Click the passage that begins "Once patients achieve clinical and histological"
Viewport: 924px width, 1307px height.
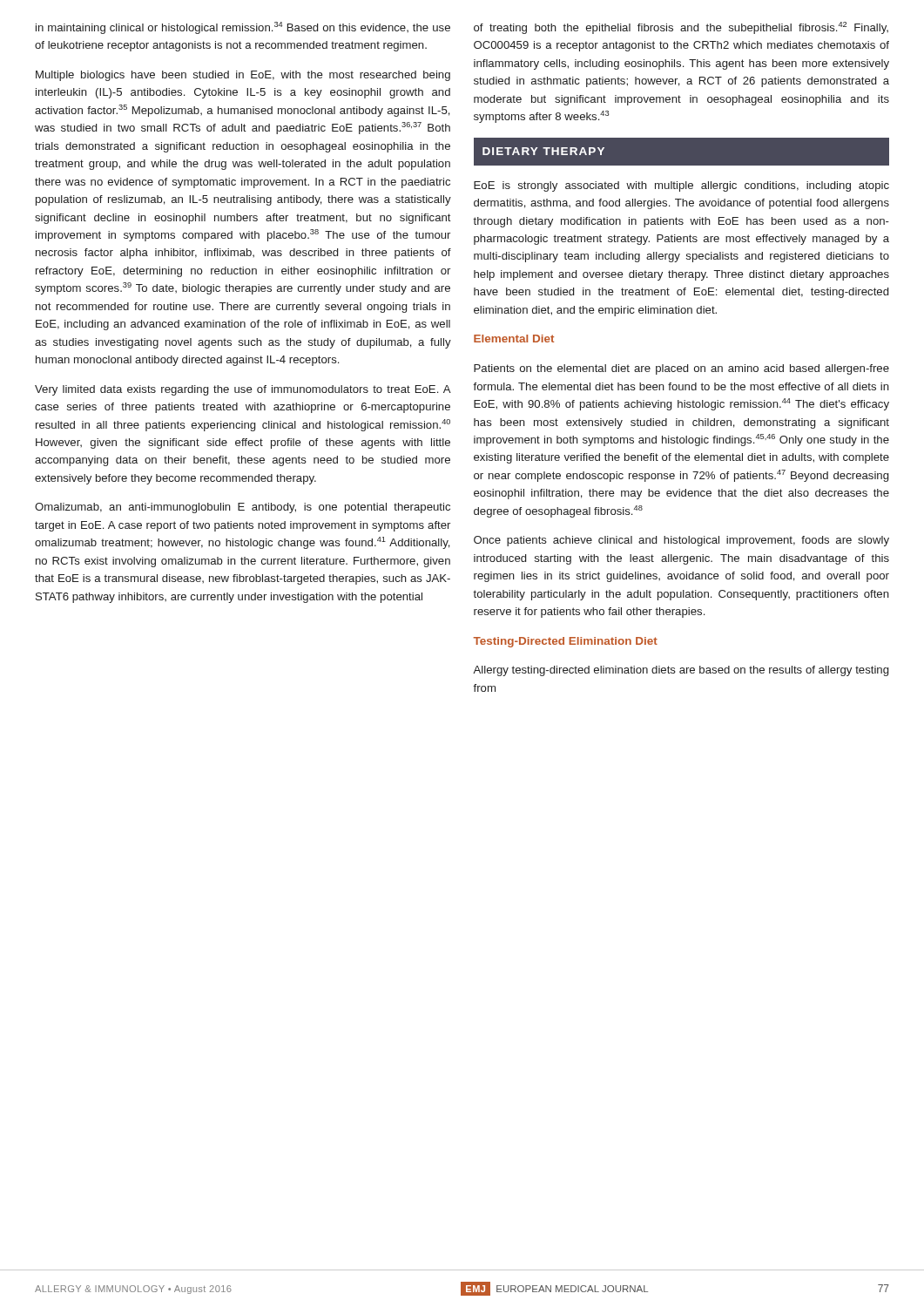[x=681, y=576]
